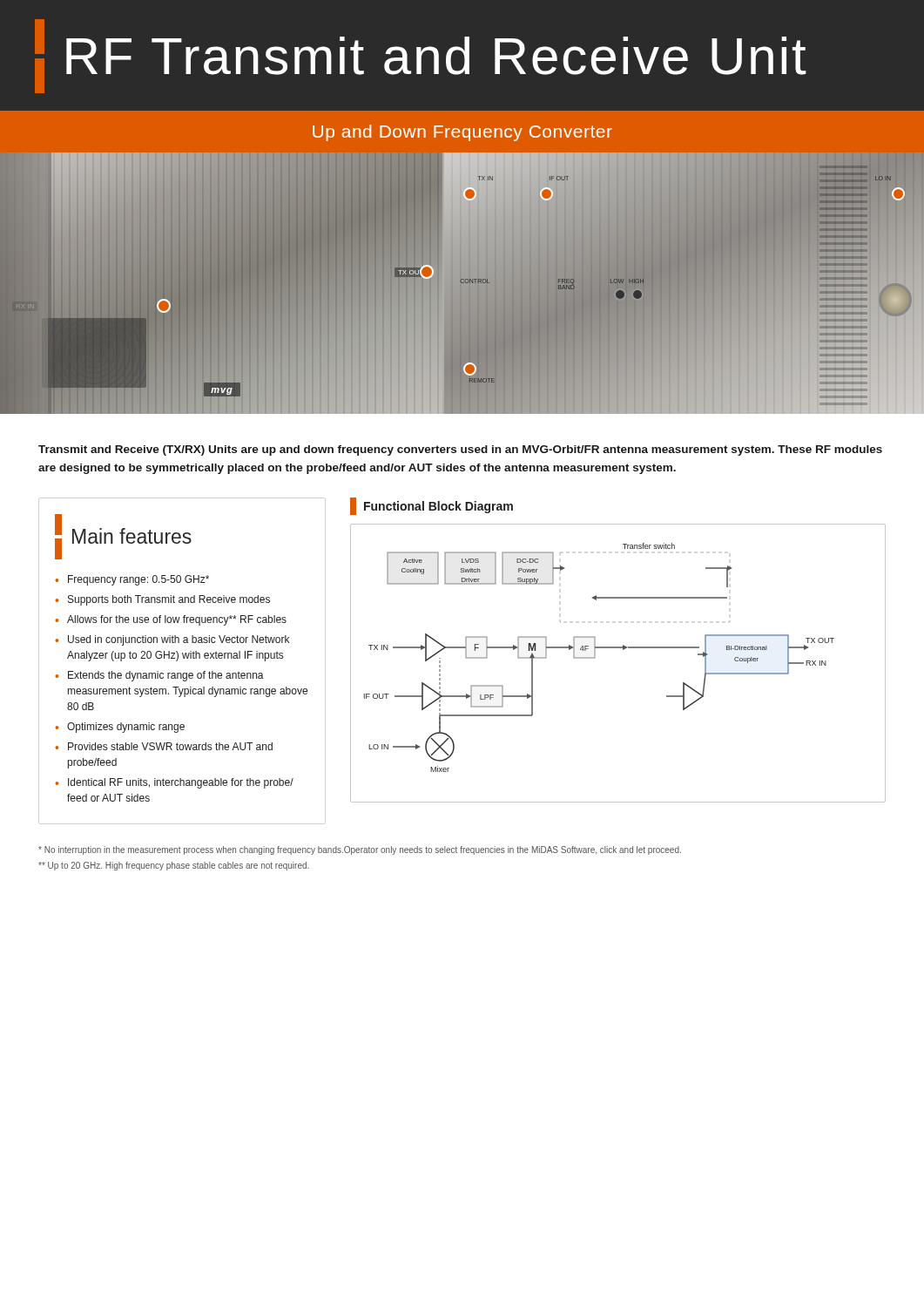
Task: Select the photo
Action: click(x=462, y=283)
